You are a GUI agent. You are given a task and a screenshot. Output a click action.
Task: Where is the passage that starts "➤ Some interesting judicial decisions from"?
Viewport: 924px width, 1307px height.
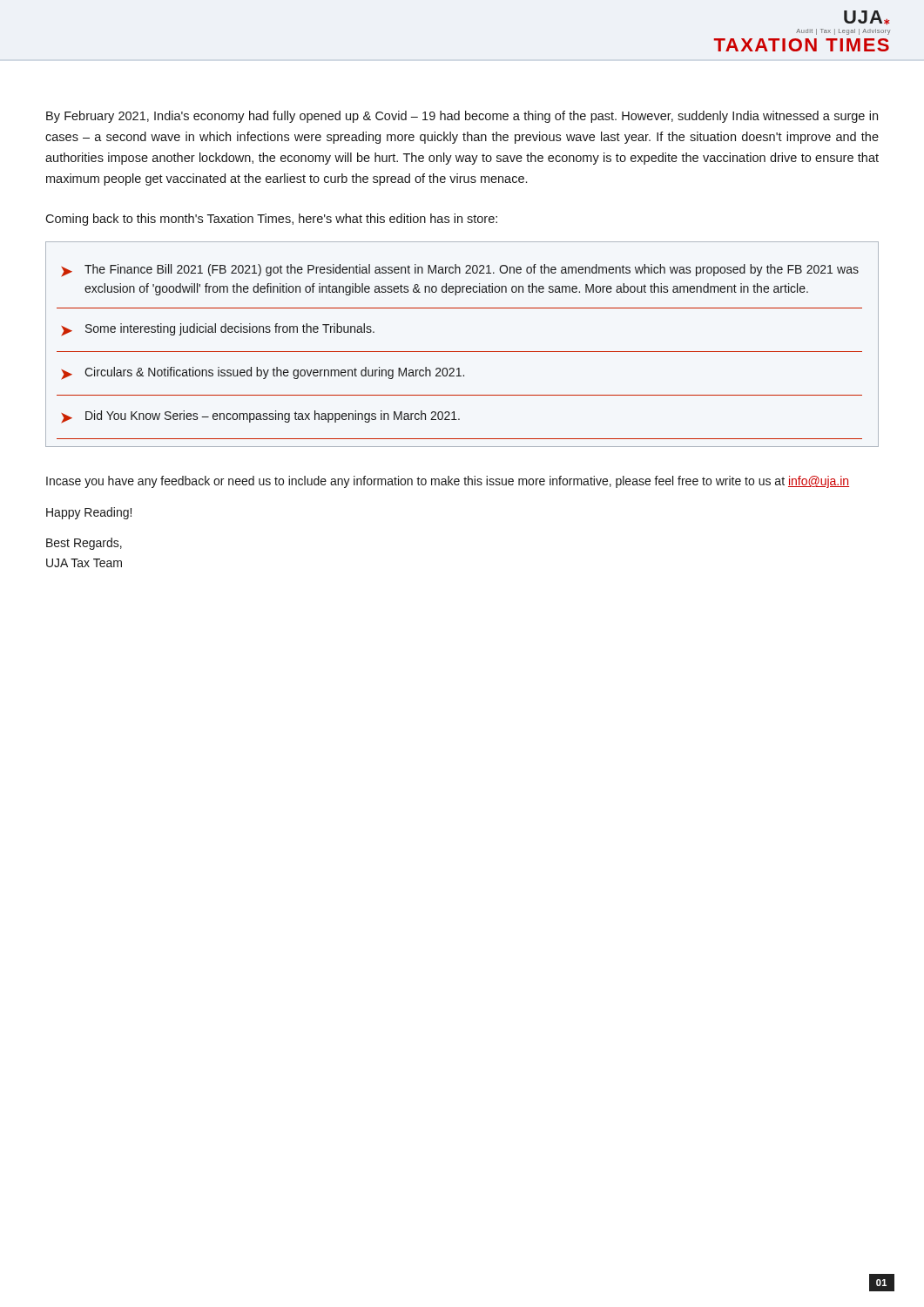(218, 330)
